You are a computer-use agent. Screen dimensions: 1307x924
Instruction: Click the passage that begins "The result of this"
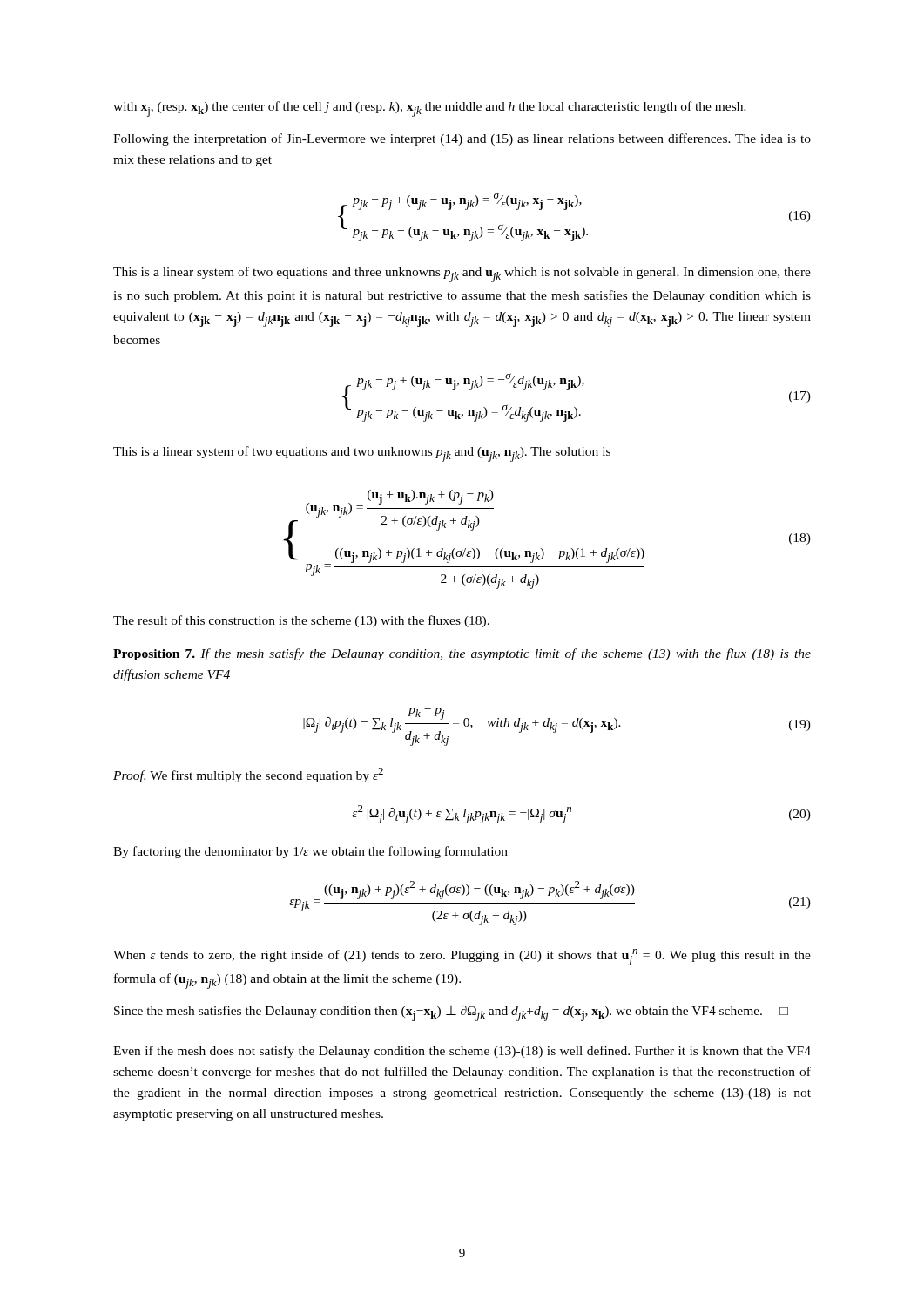coord(462,620)
